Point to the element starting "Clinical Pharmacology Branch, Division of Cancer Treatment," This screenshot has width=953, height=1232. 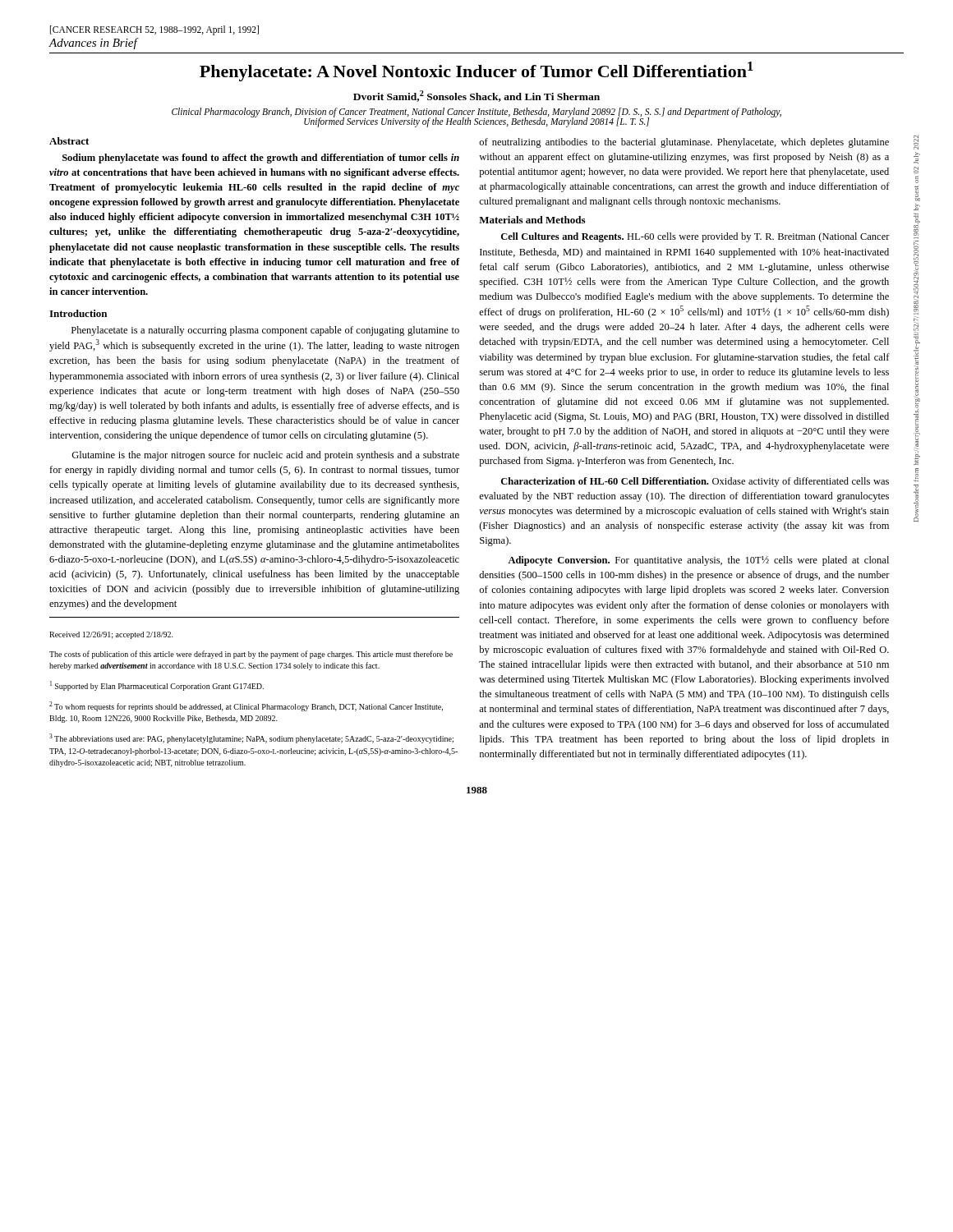(476, 117)
